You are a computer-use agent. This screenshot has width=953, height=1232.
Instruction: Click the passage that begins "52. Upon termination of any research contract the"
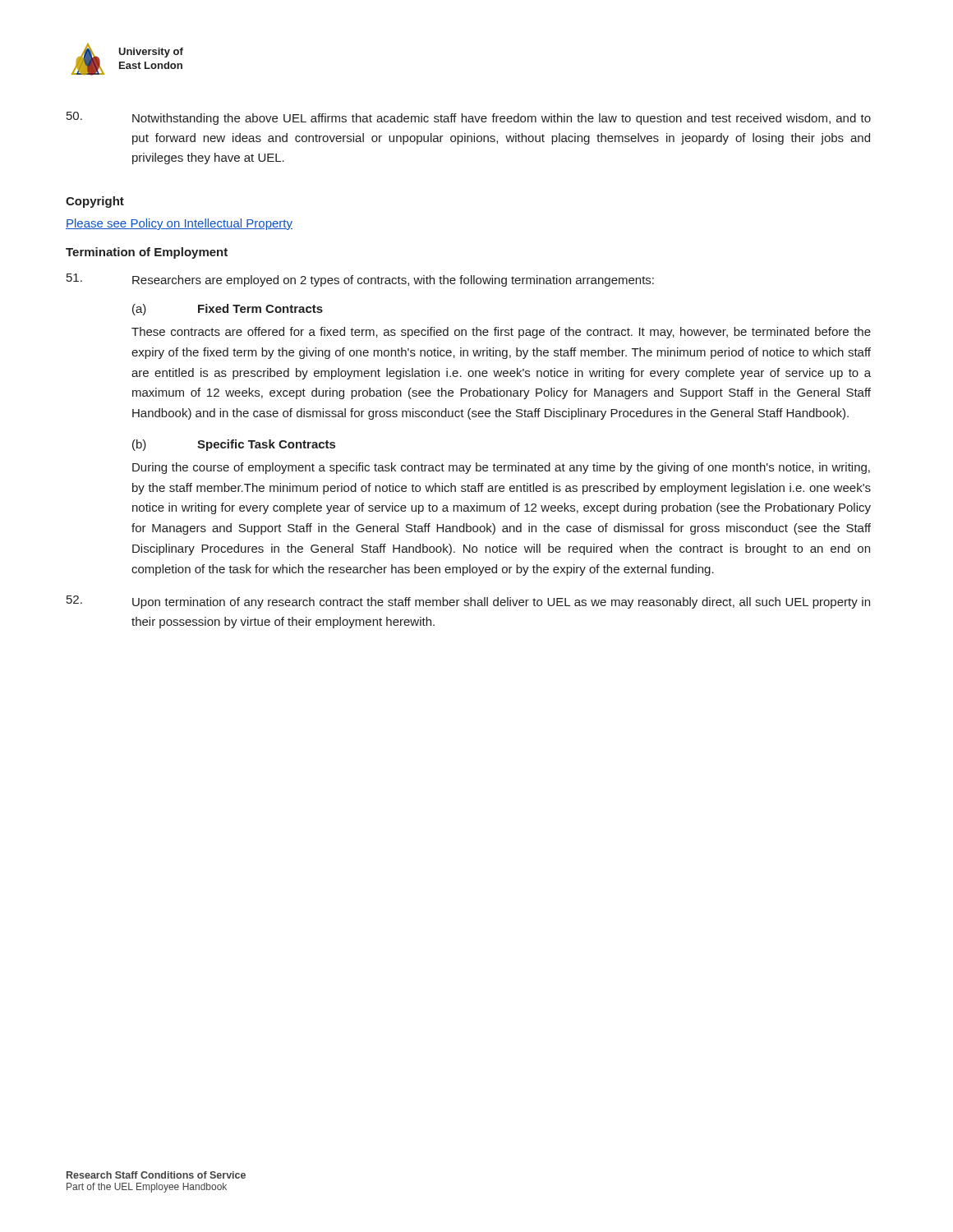point(468,612)
